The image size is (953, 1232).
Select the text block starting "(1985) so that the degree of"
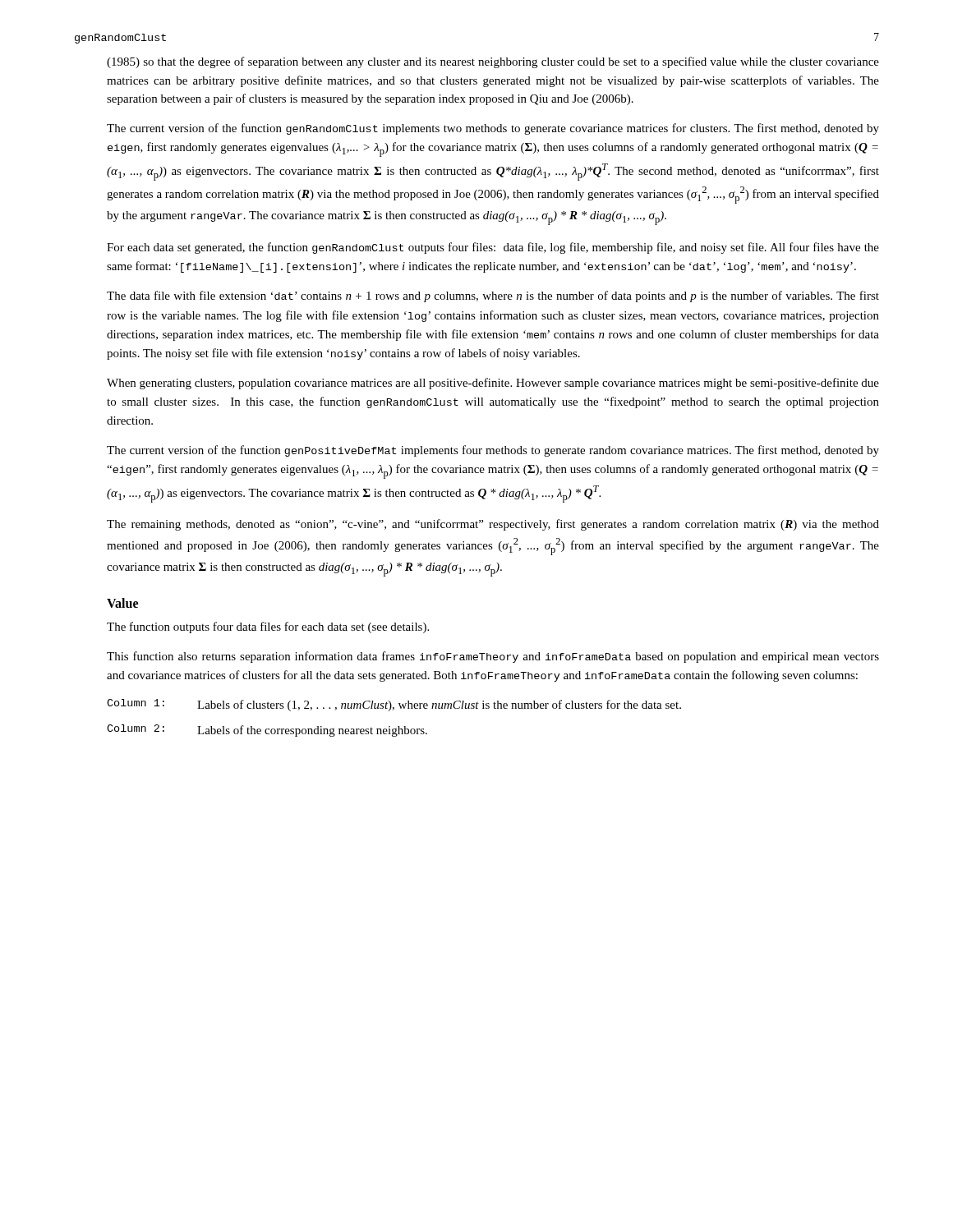pyautogui.click(x=493, y=80)
